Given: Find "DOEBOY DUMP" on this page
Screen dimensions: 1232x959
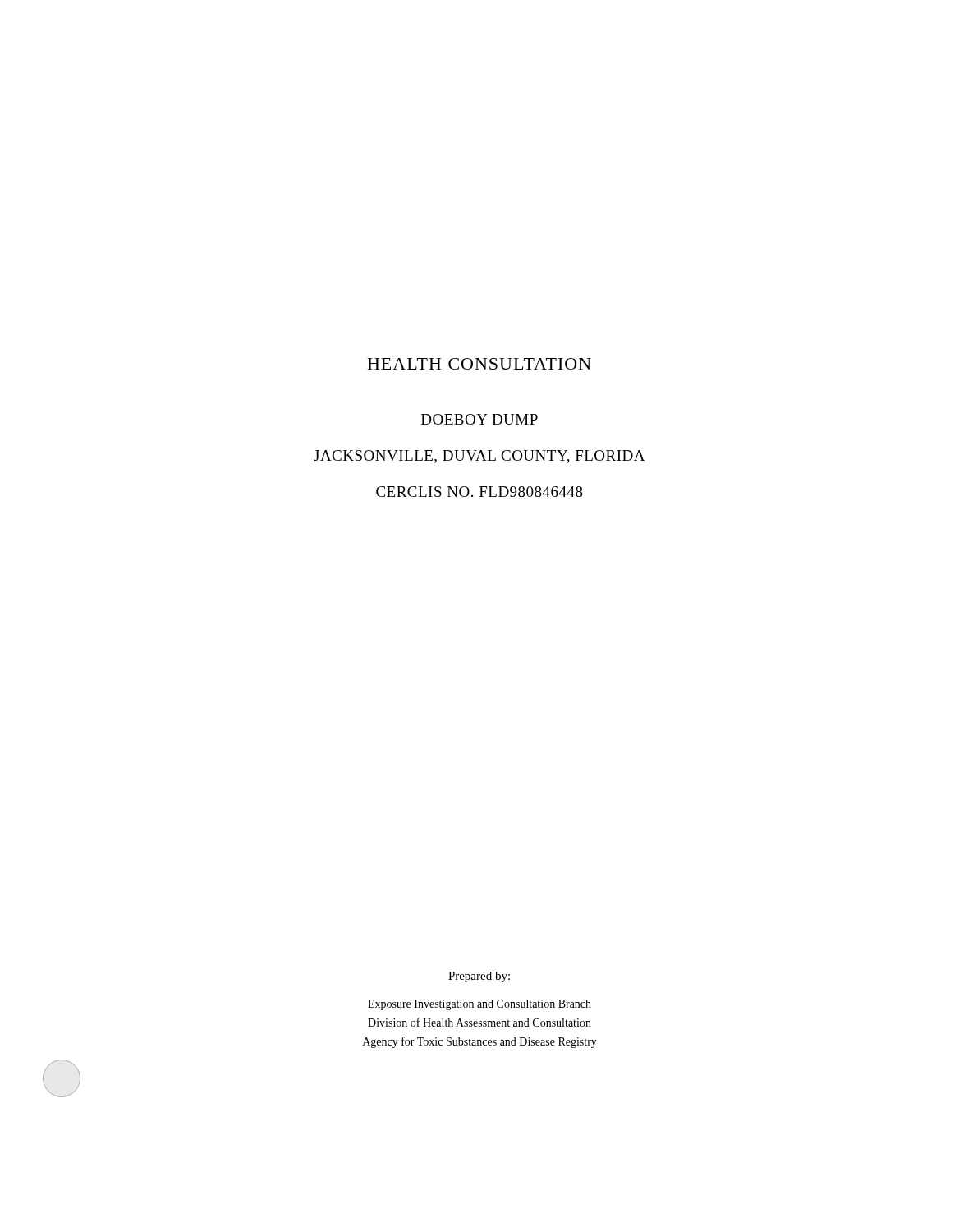Looking at the screenshot, I should (x=480, y=419).
